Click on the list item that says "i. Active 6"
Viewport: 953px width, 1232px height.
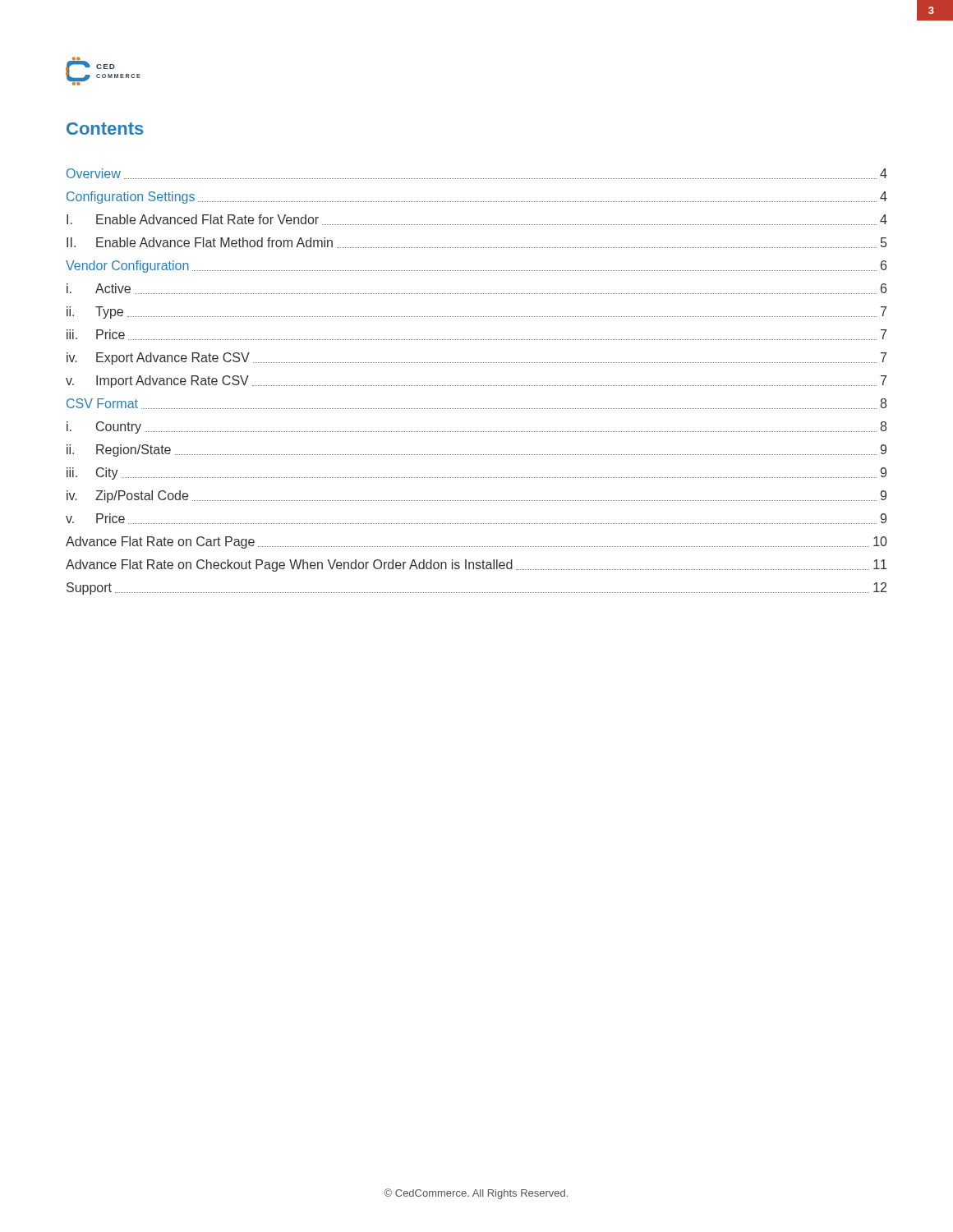476,289
